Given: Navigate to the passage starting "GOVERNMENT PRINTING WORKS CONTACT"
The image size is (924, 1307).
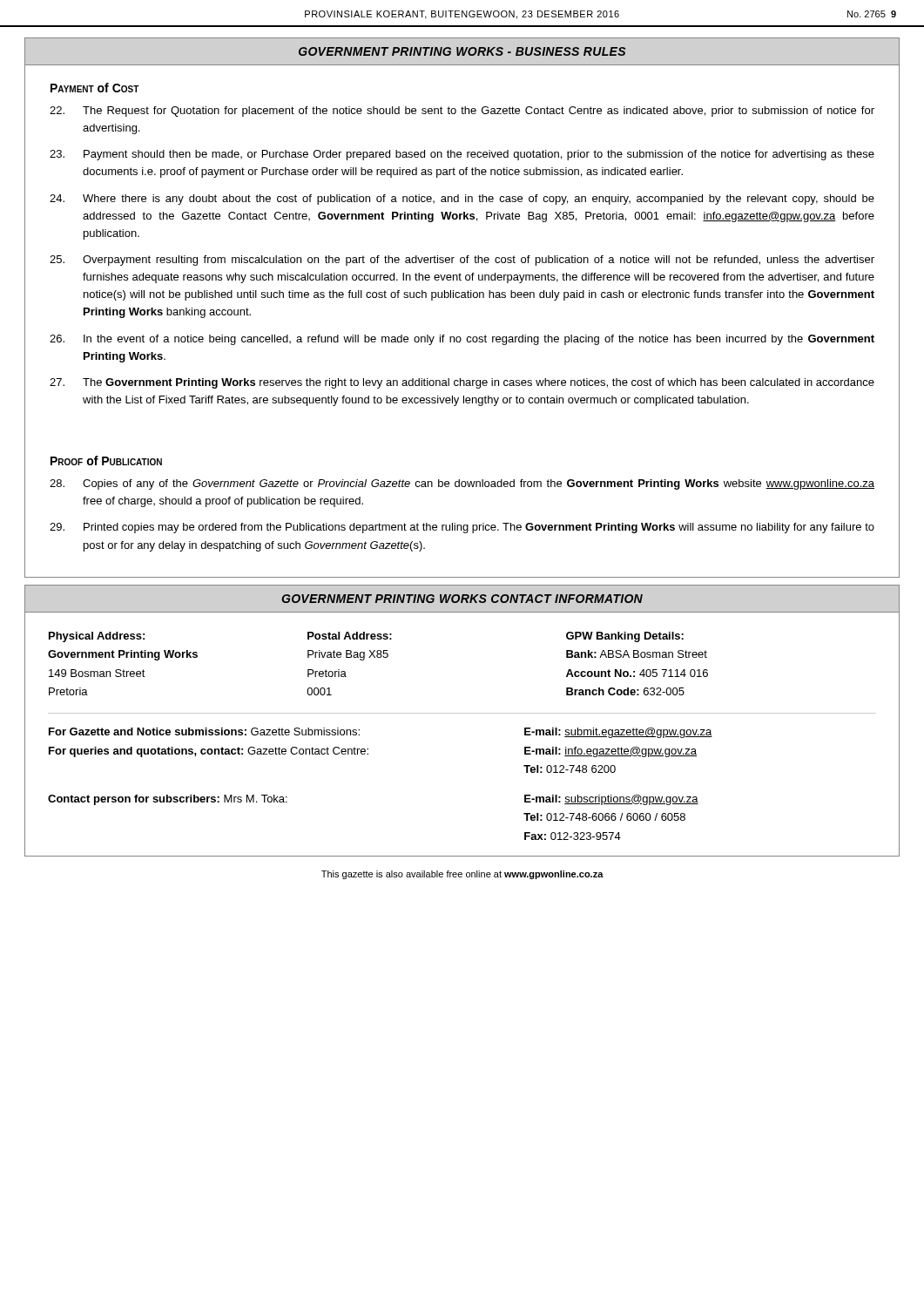Looking at the screenshot, I should click(462, 598).
